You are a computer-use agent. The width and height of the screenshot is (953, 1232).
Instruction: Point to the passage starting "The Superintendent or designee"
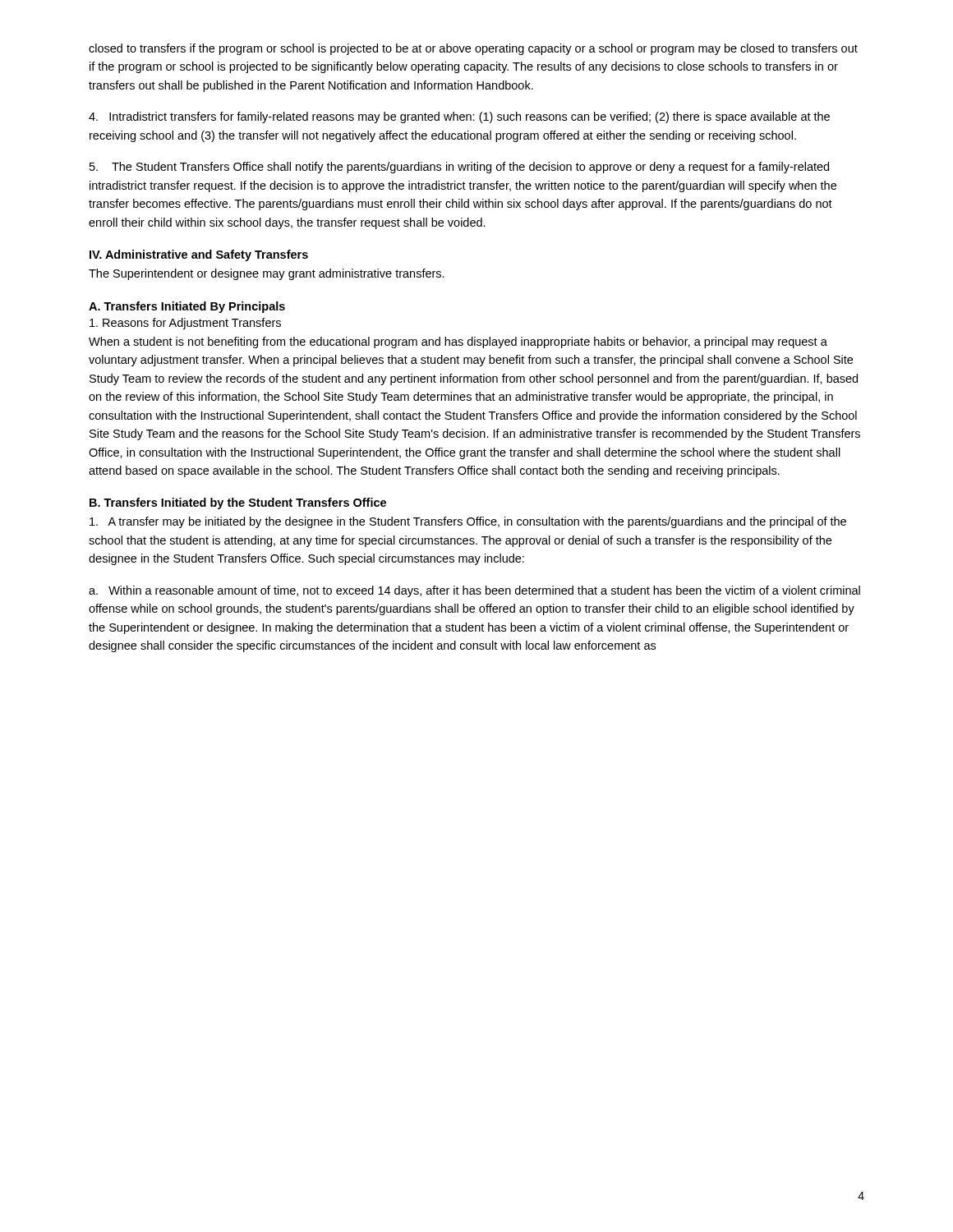267,274
